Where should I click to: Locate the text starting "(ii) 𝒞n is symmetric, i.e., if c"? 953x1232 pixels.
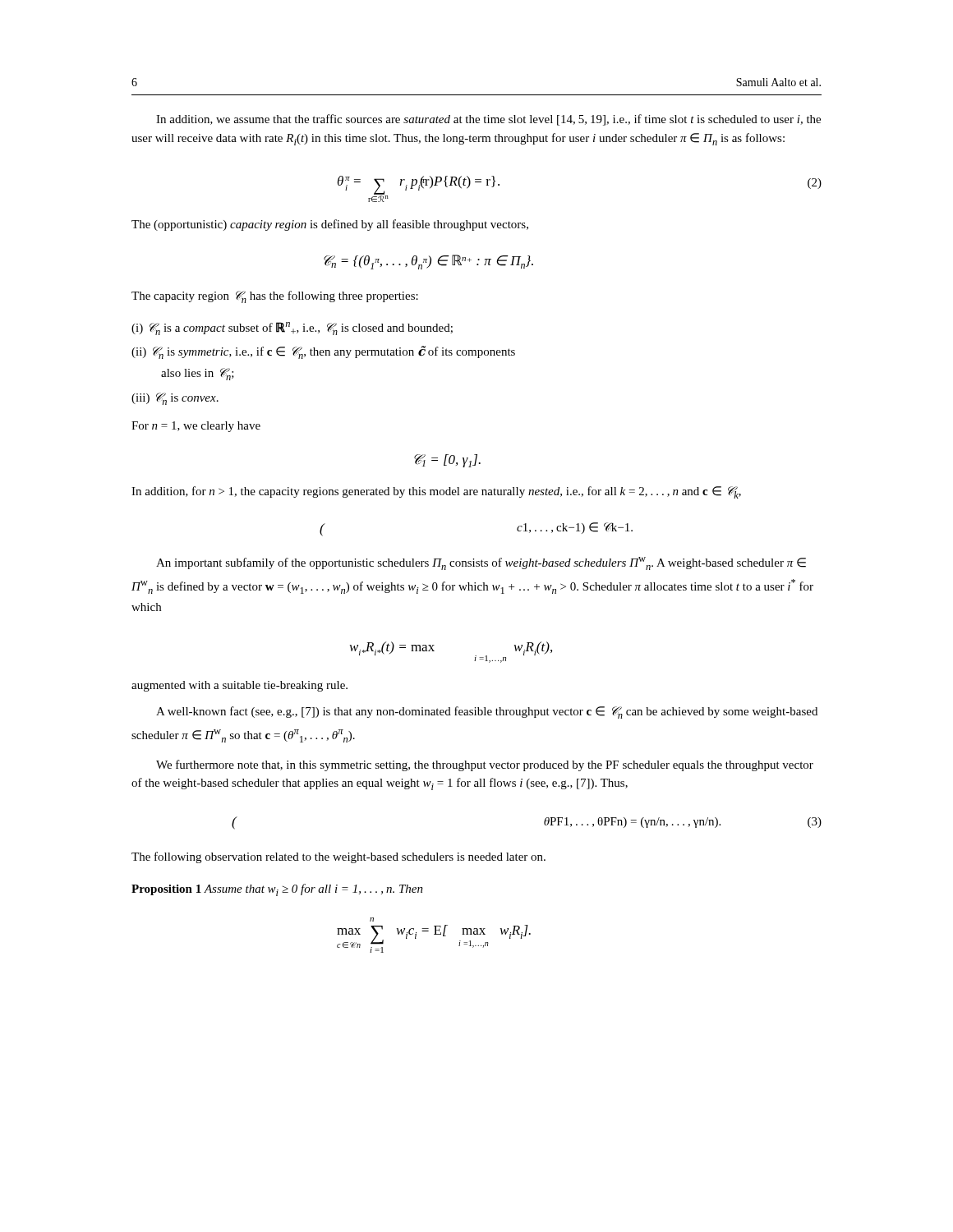click(x=323, y=364)
